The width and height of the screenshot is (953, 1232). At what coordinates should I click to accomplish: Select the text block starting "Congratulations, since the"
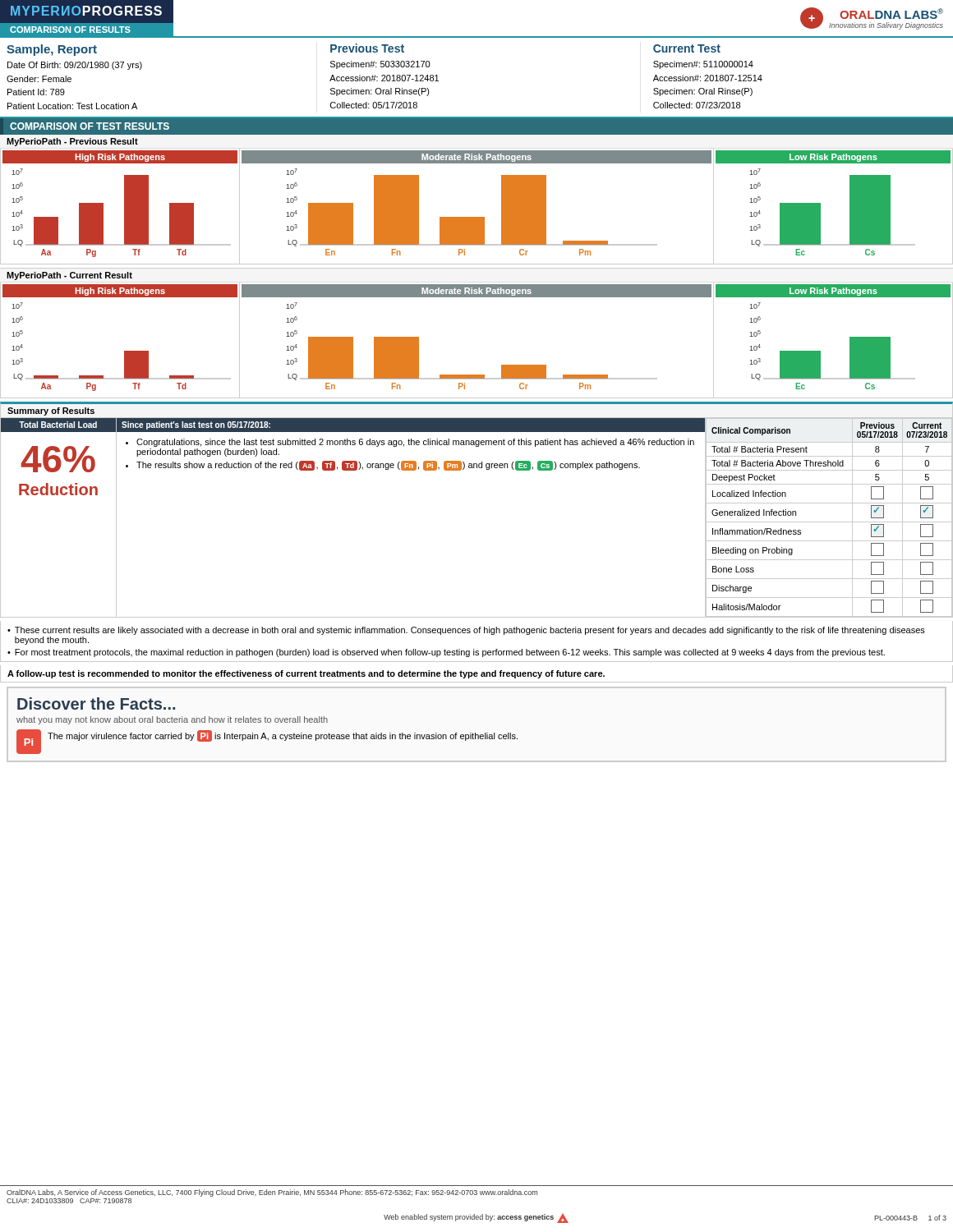[411, 454]
